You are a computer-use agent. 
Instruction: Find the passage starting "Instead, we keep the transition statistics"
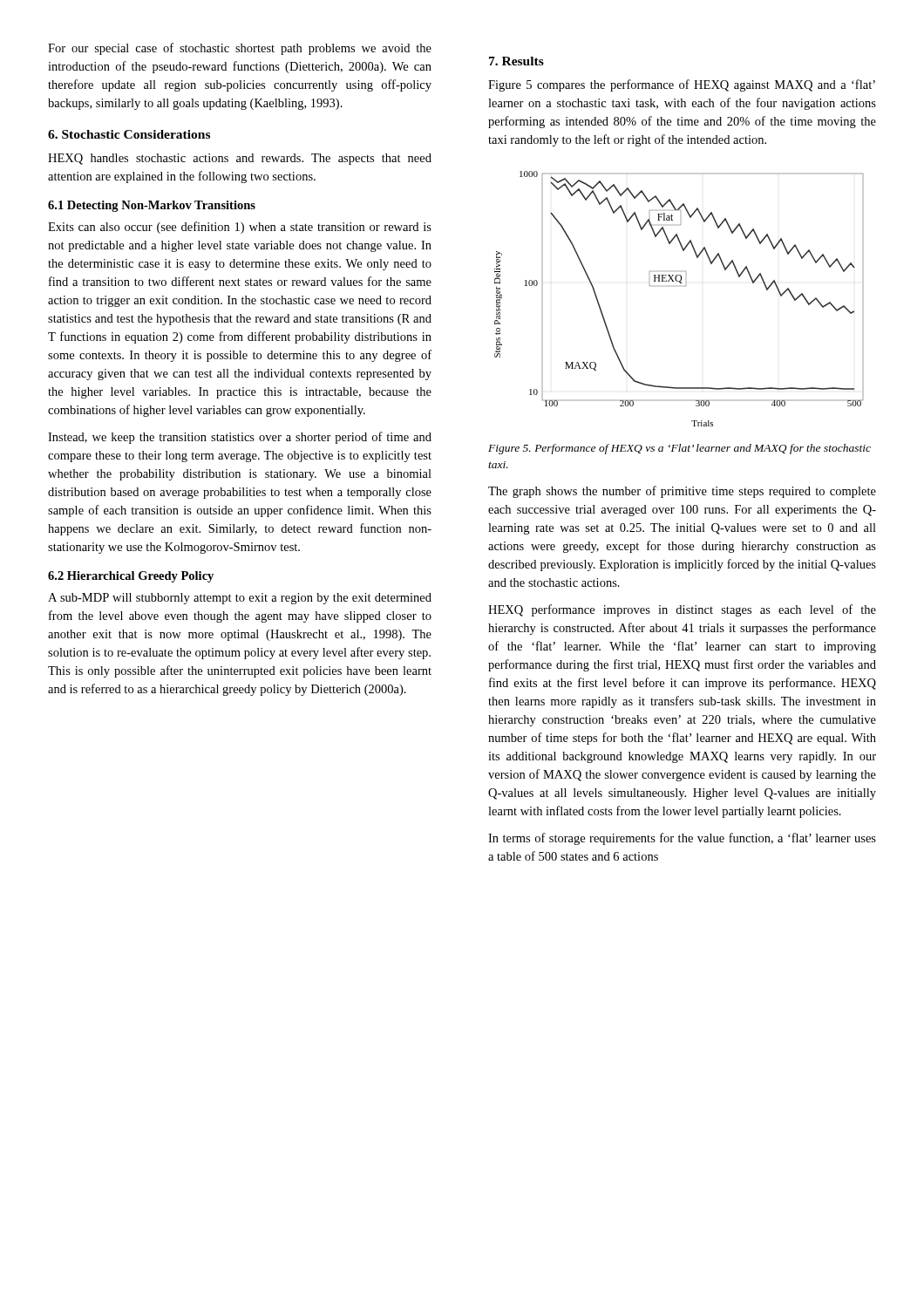tap(240, 493)
